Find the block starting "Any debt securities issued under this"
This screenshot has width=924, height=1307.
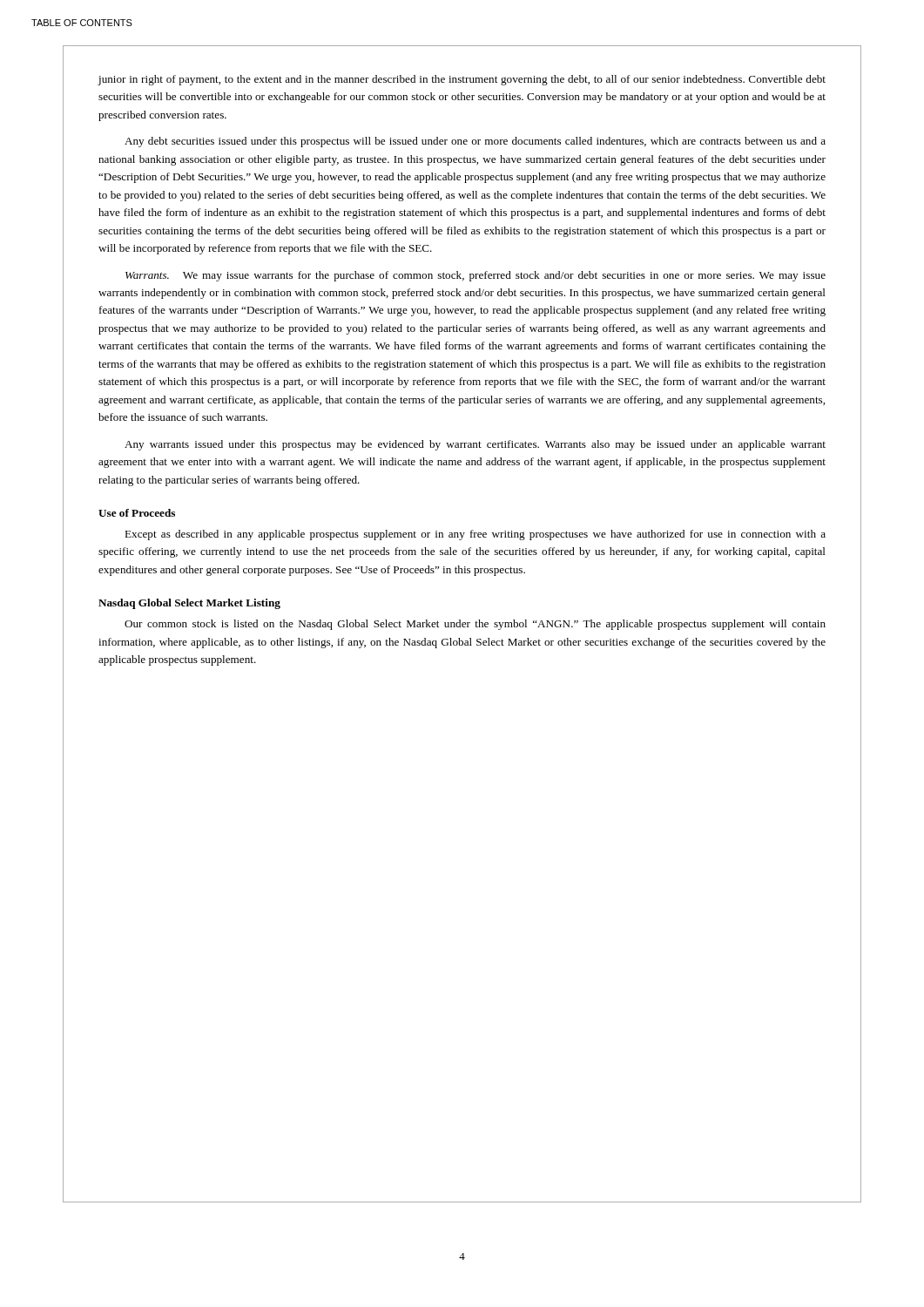(462, 194)
